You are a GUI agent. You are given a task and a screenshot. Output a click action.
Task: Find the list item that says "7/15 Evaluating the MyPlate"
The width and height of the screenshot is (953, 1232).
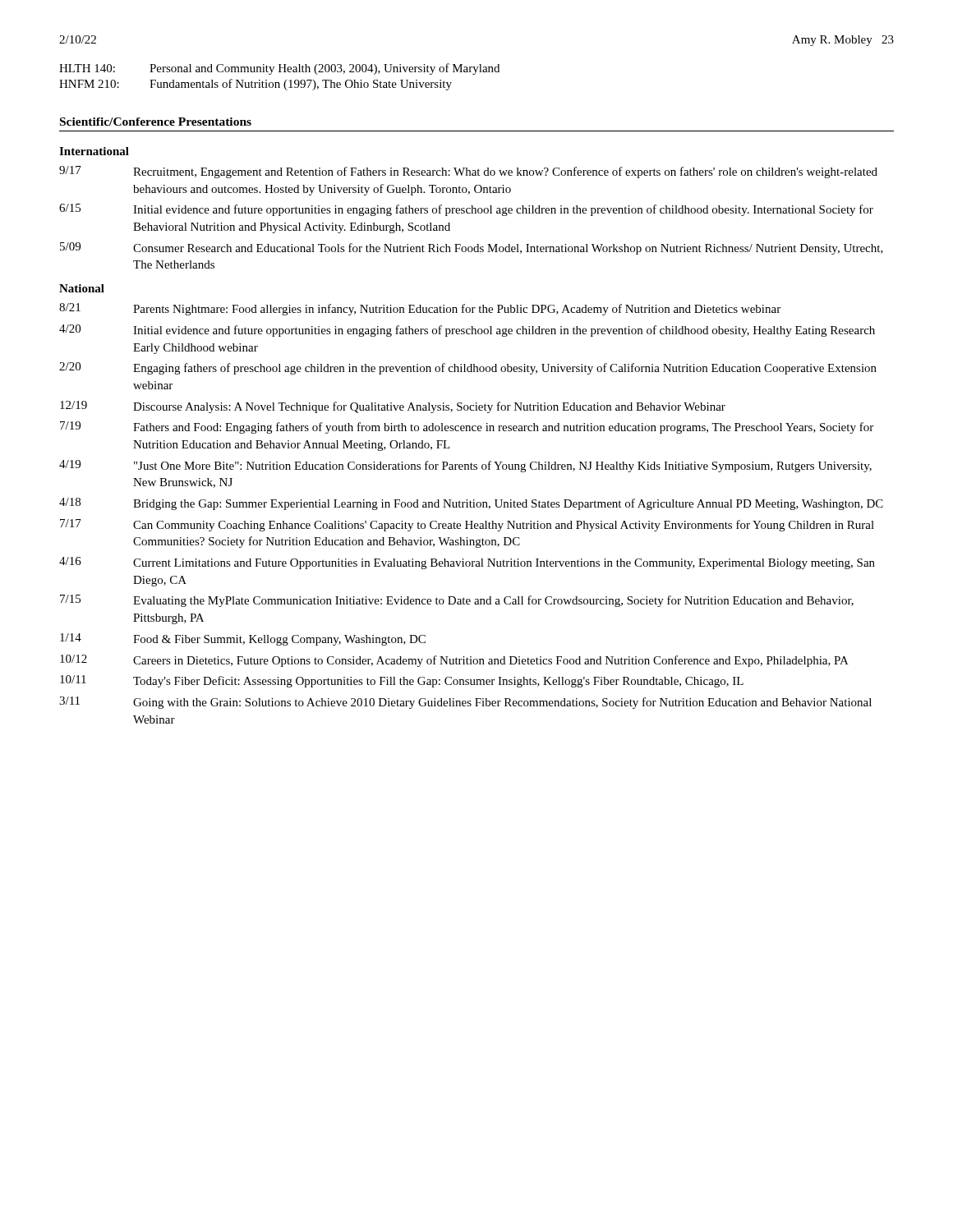(x=476, y=610)
